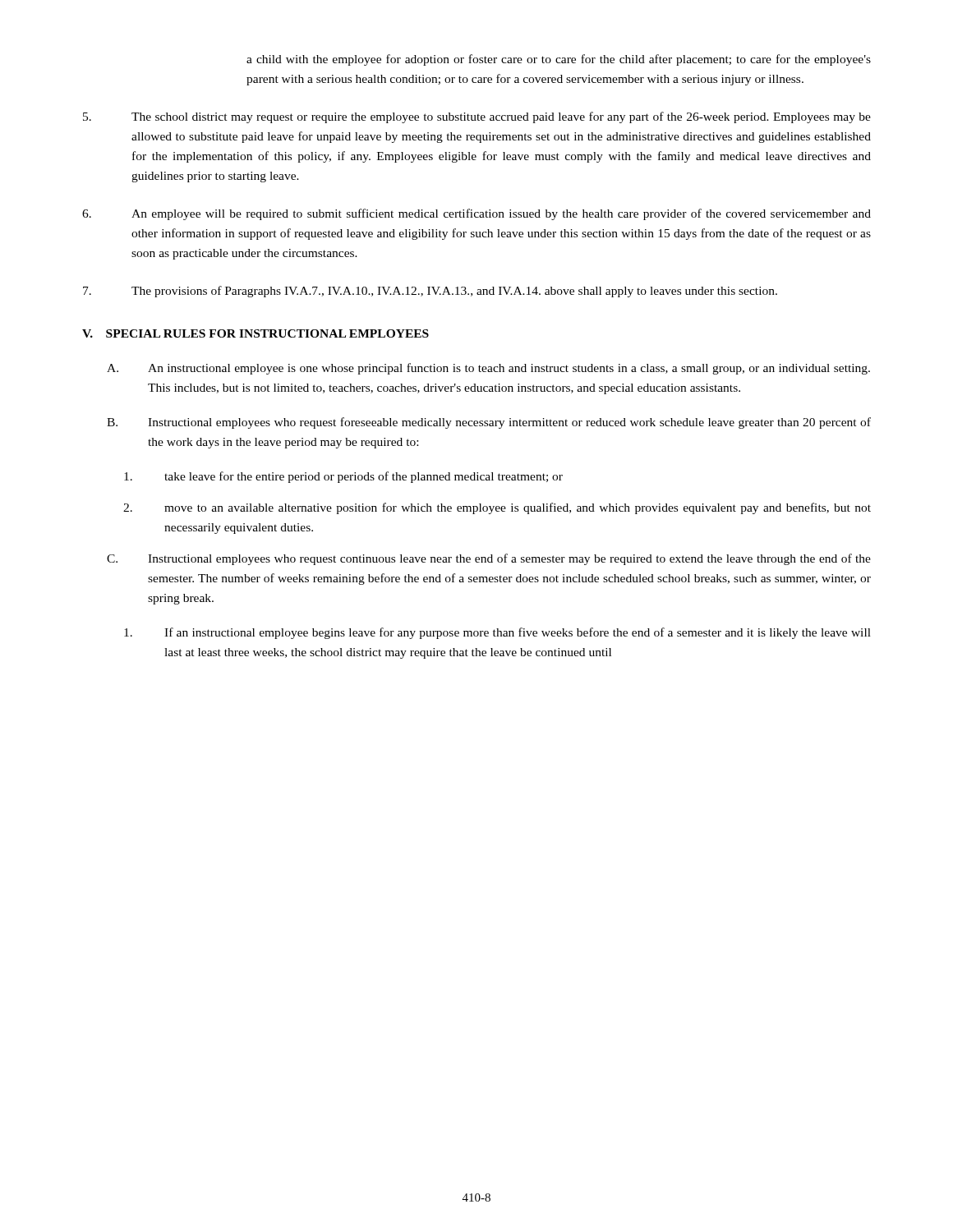Locate the element starting "7. The provisions of Paragraphs"
Screen dimensions: 1232x953
click(x=476, y=291)
